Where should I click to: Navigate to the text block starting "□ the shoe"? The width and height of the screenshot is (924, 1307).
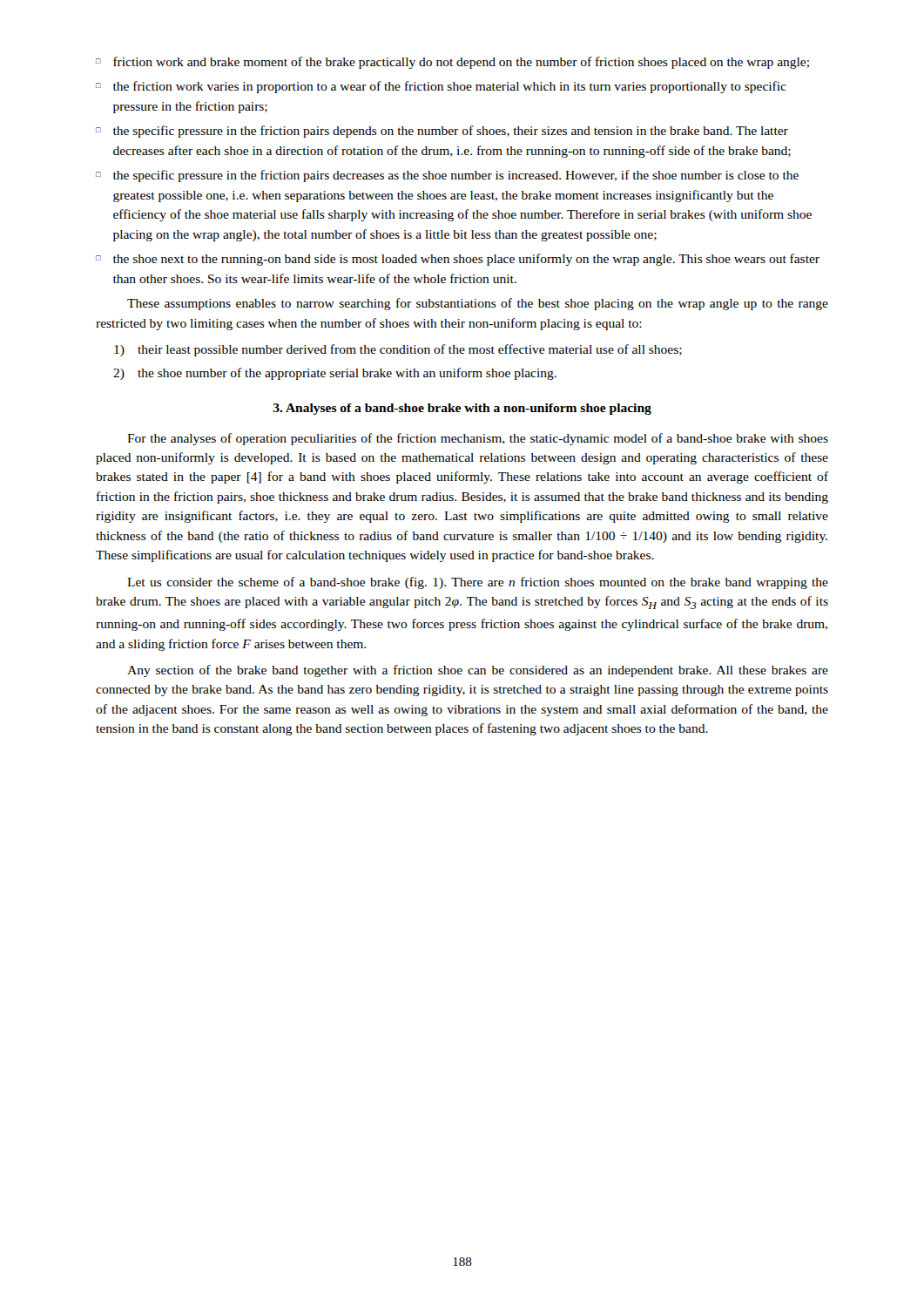pos(462,269)
